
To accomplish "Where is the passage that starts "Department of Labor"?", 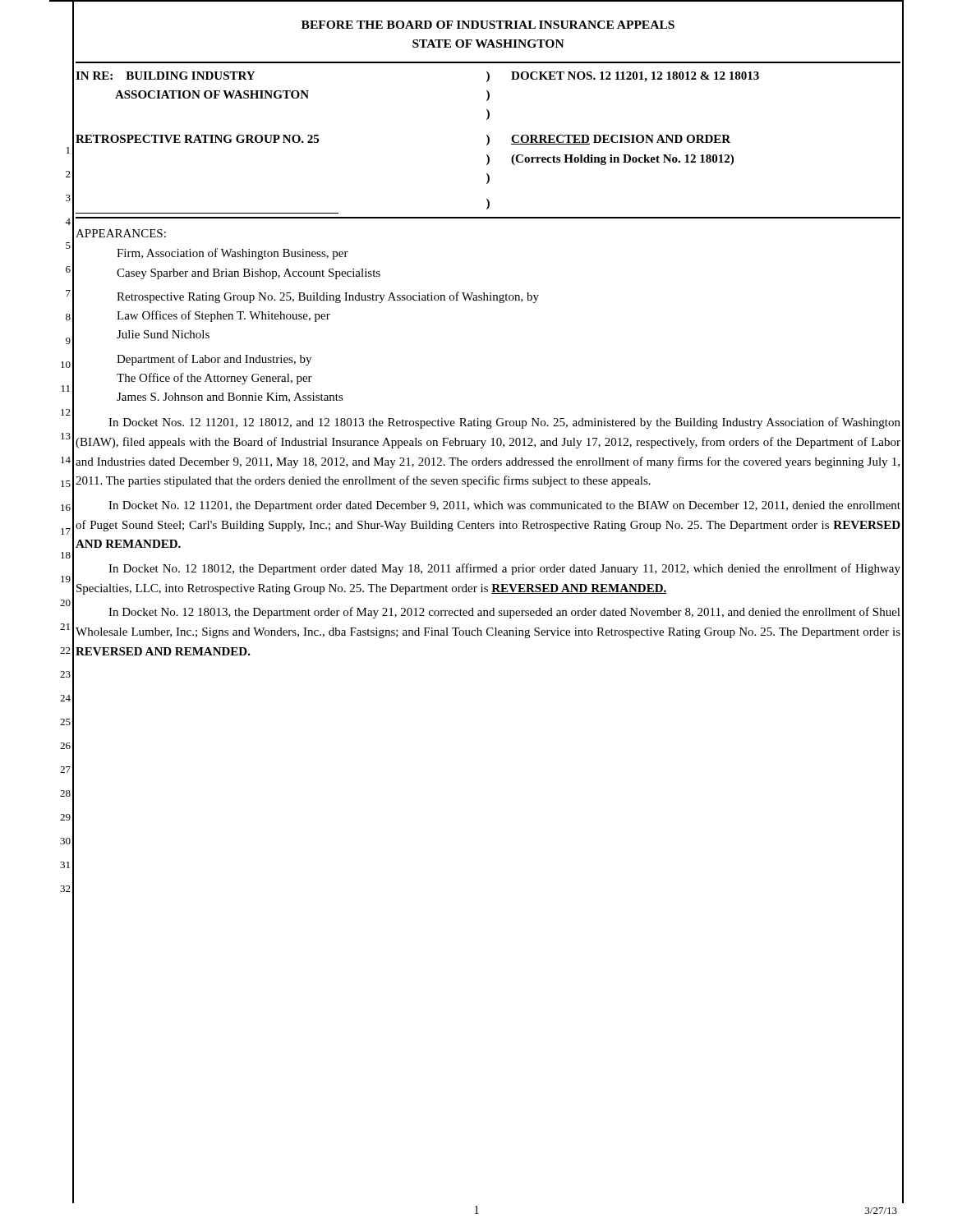I will click(x=230, y=378).
